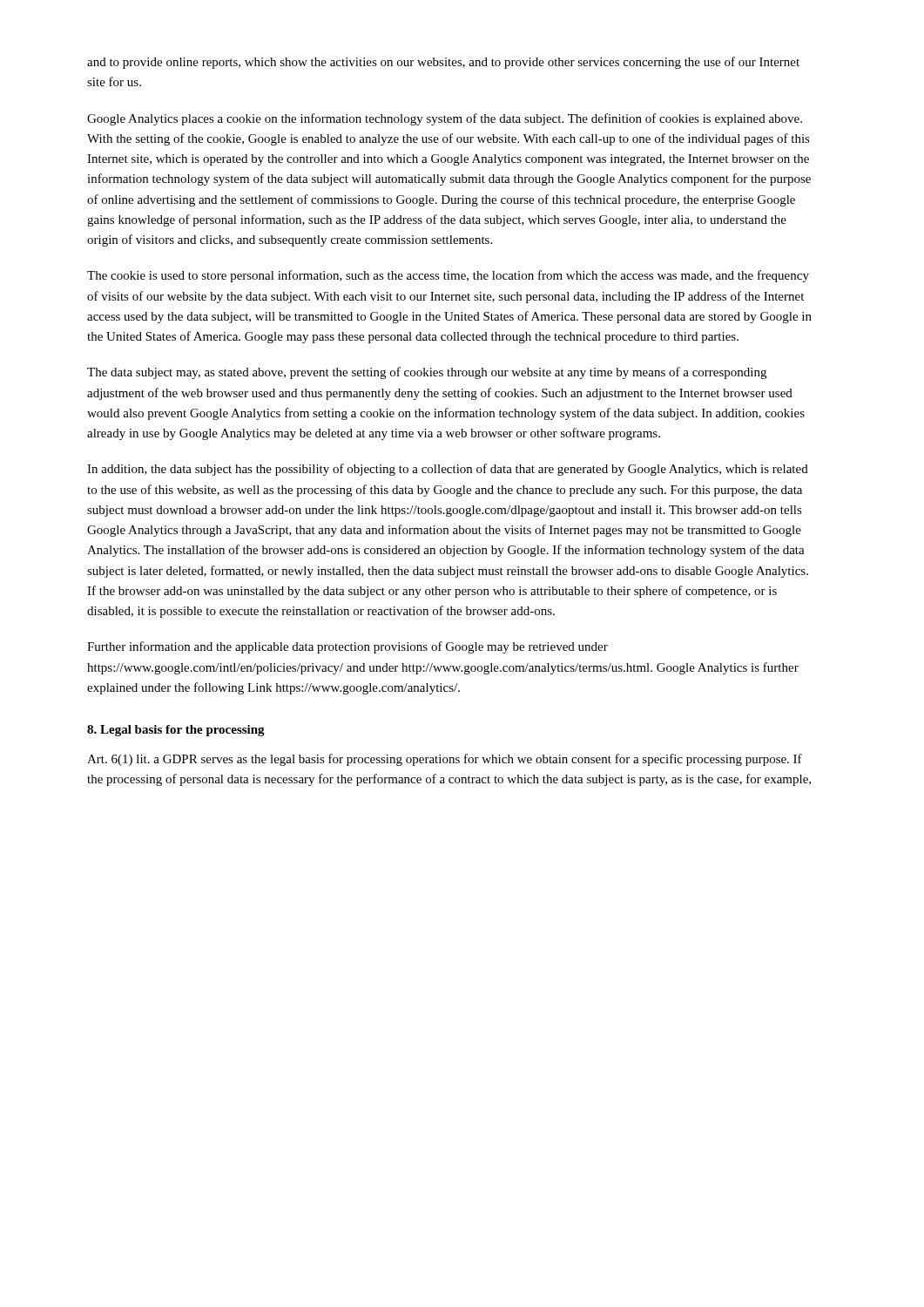Point to the block beginning "and to provide online reports, which show the"
This screenshot has width=924, height=1307.
(x=443, y=72)
